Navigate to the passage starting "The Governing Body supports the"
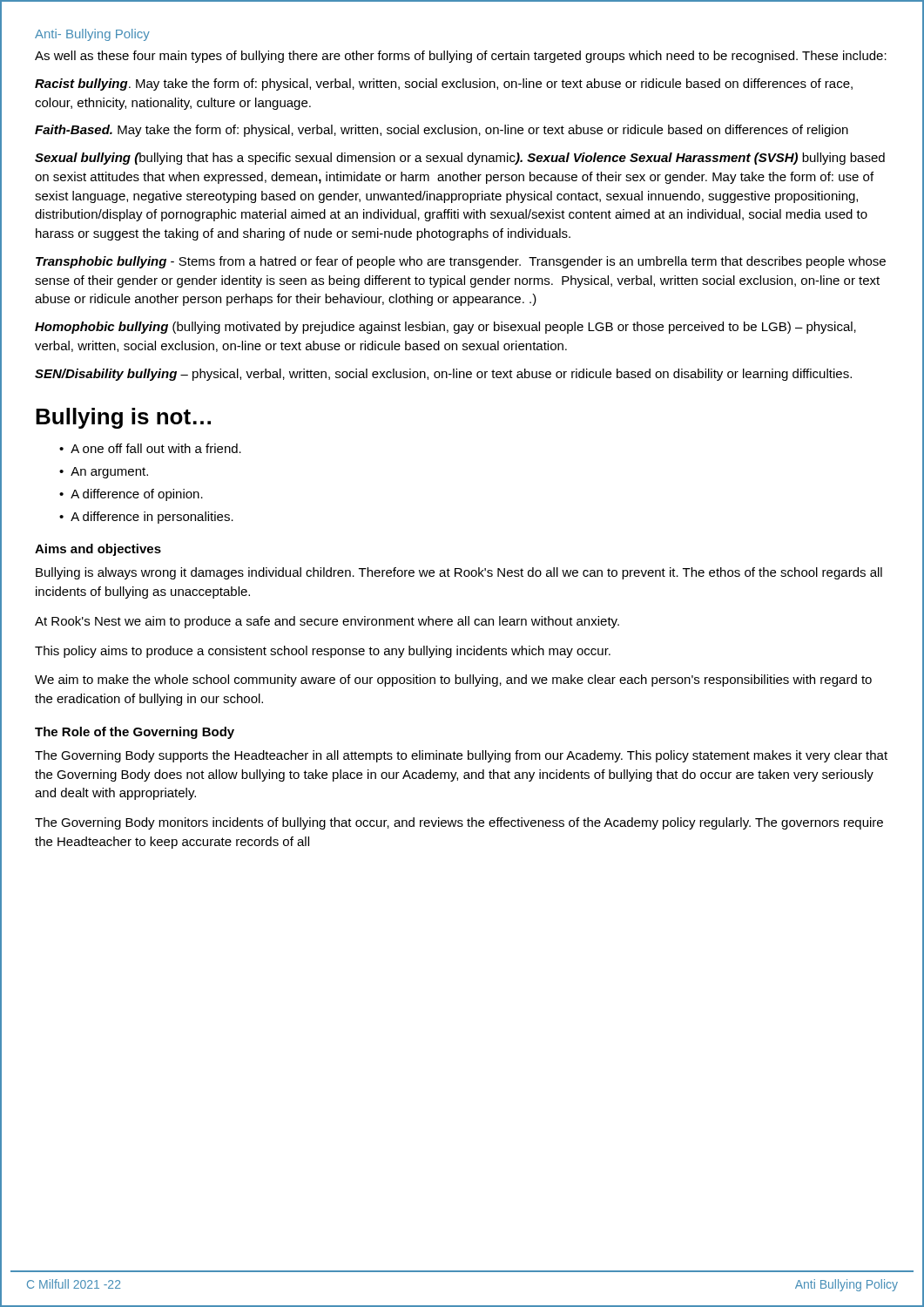Image resolution: width=924 pixels, height=1307 pixels. (x=461, y=774)
